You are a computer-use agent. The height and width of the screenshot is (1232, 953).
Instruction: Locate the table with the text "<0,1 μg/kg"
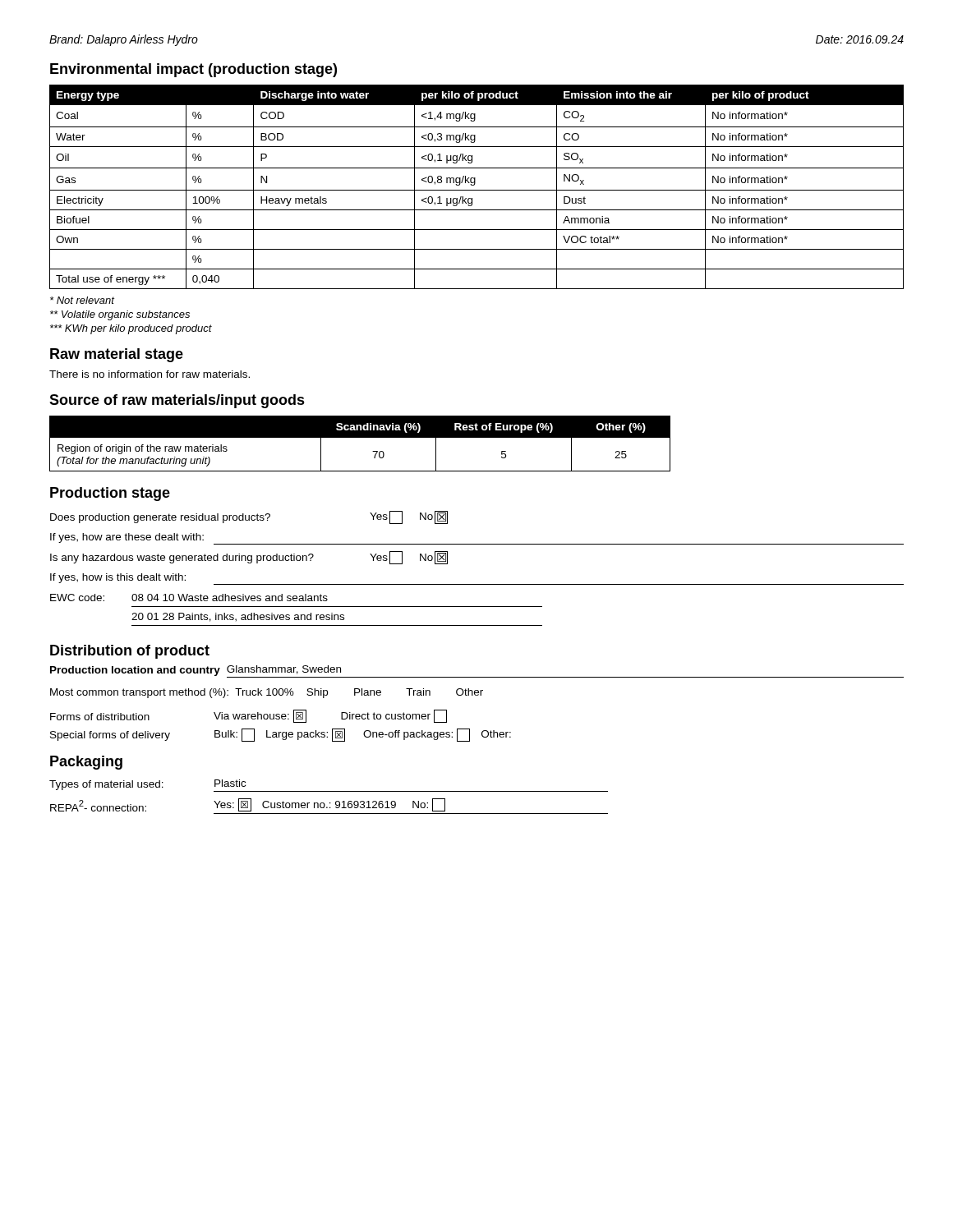click(x=476, y=187)
